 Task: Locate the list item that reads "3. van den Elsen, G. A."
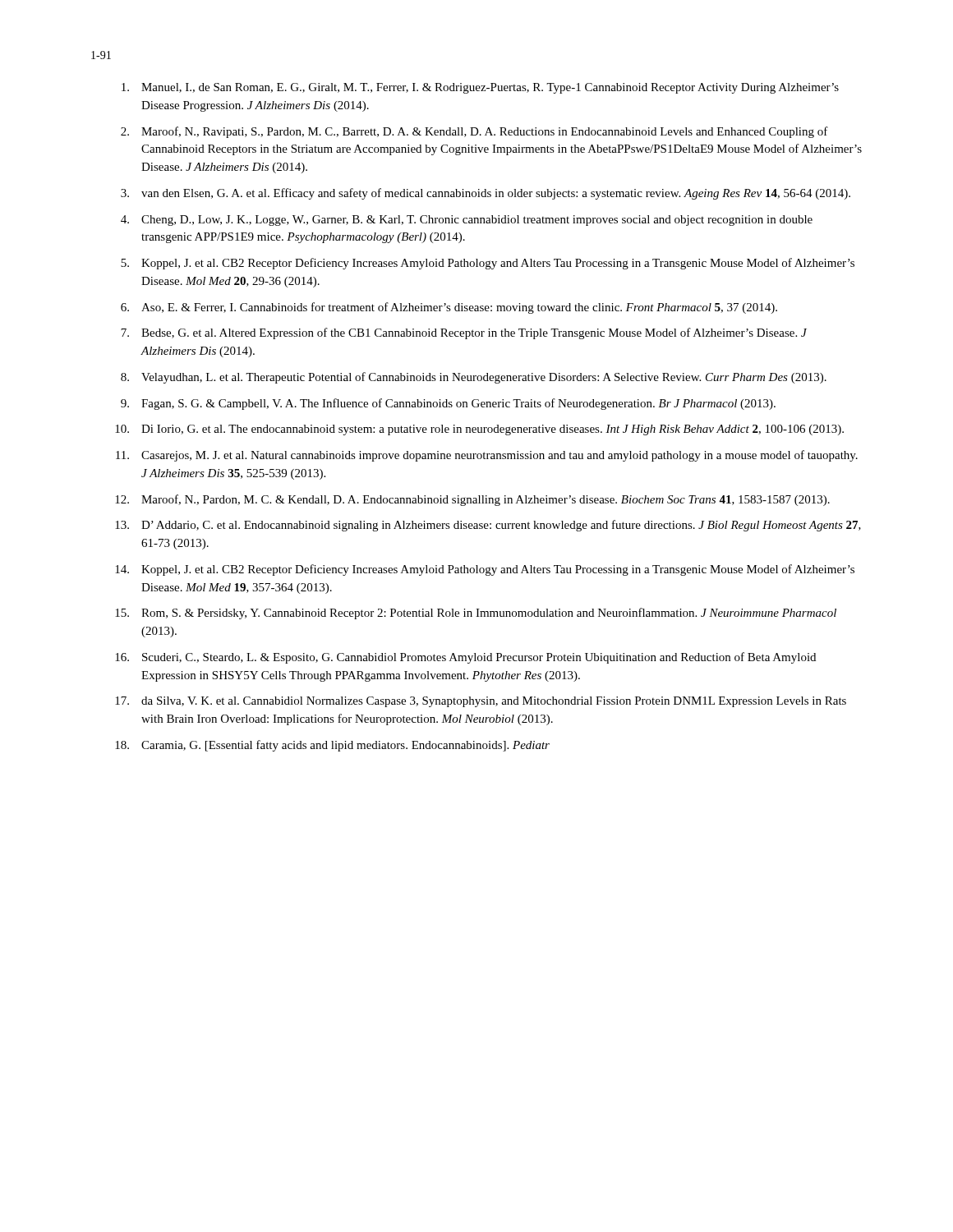click(x=476, y=193)
